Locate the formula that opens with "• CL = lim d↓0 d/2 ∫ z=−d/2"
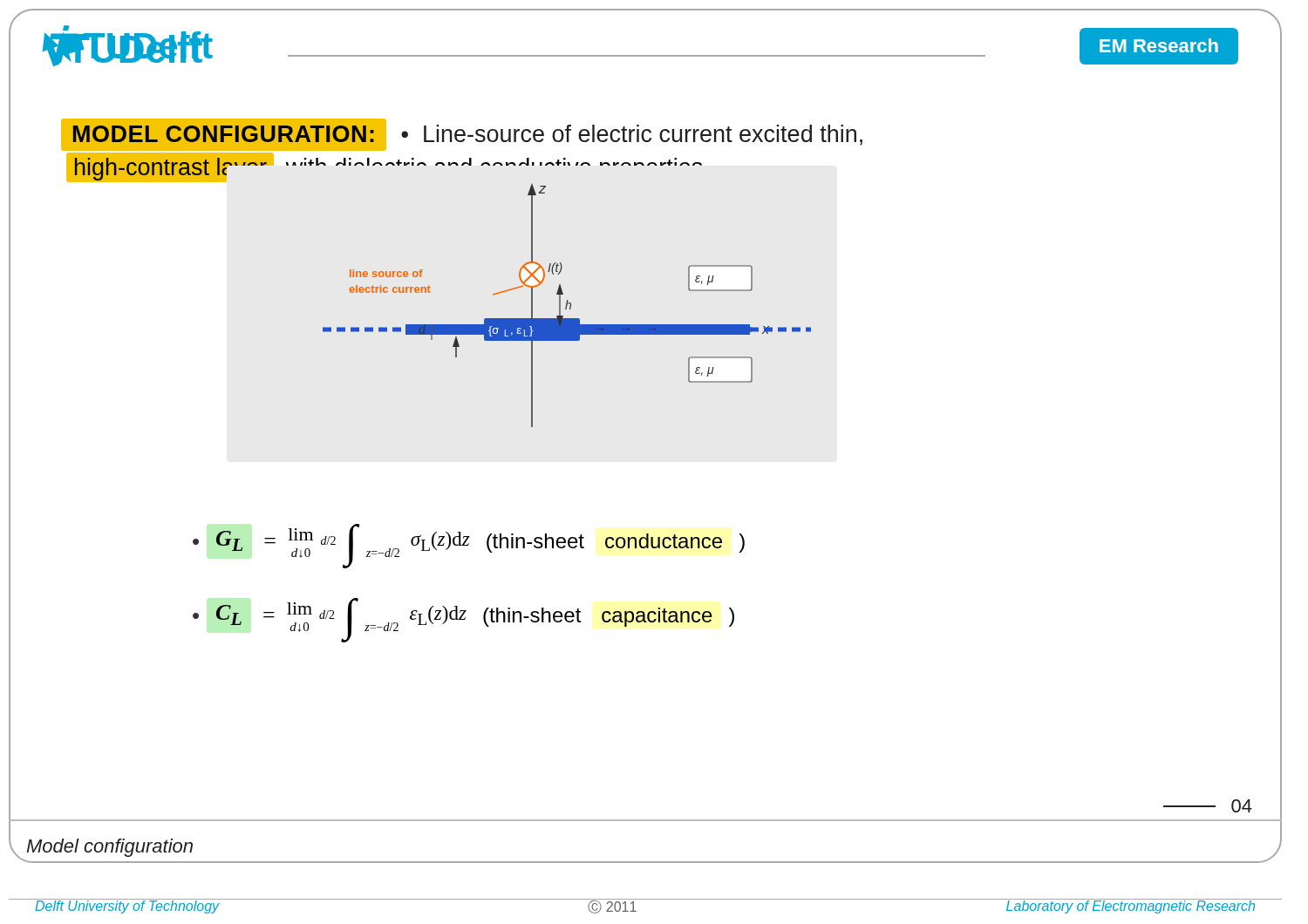Viewport: 1308px width, 924px height. [x=464, y=615]
